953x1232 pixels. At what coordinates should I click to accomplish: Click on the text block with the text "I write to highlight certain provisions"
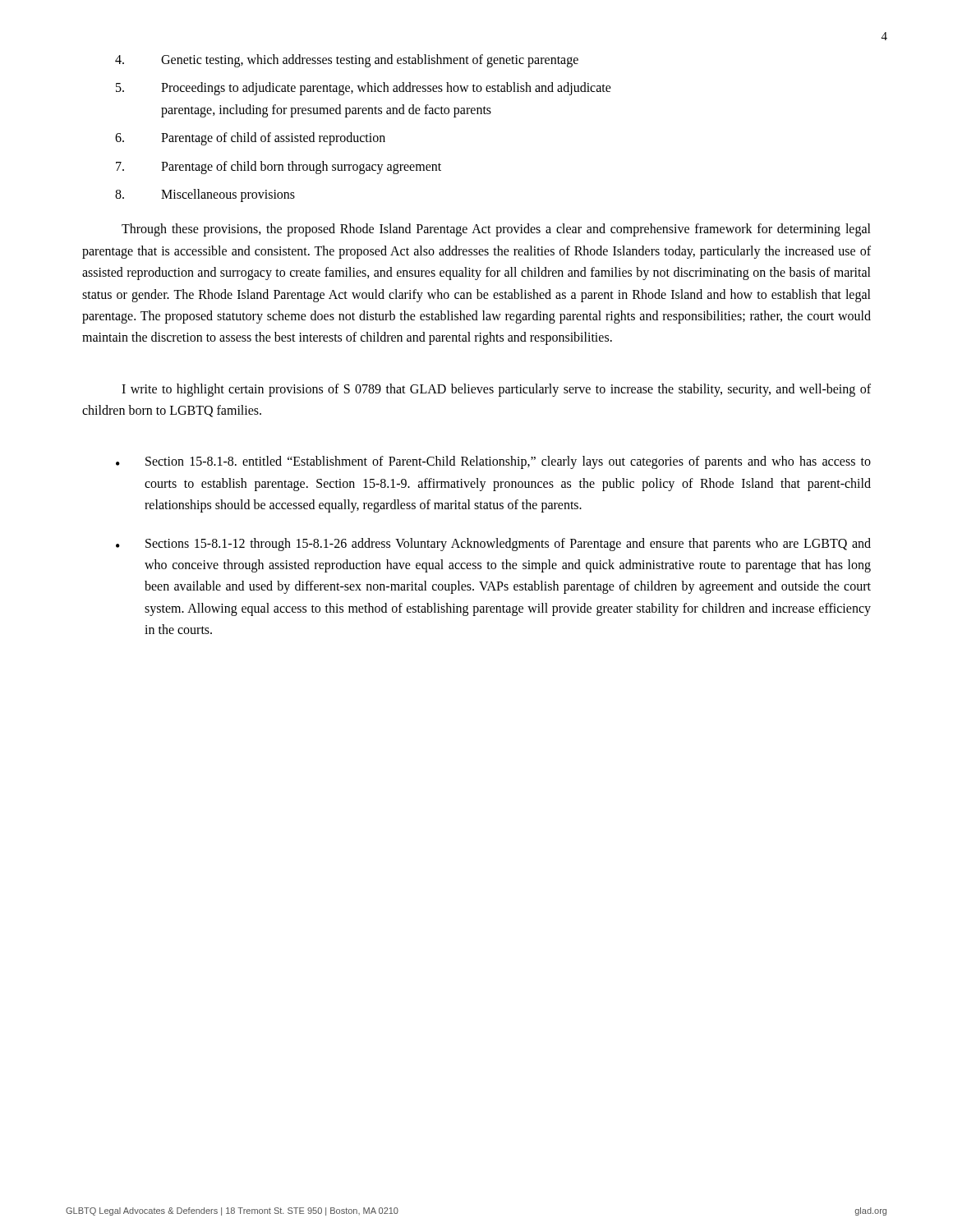(x=476, y=399)
